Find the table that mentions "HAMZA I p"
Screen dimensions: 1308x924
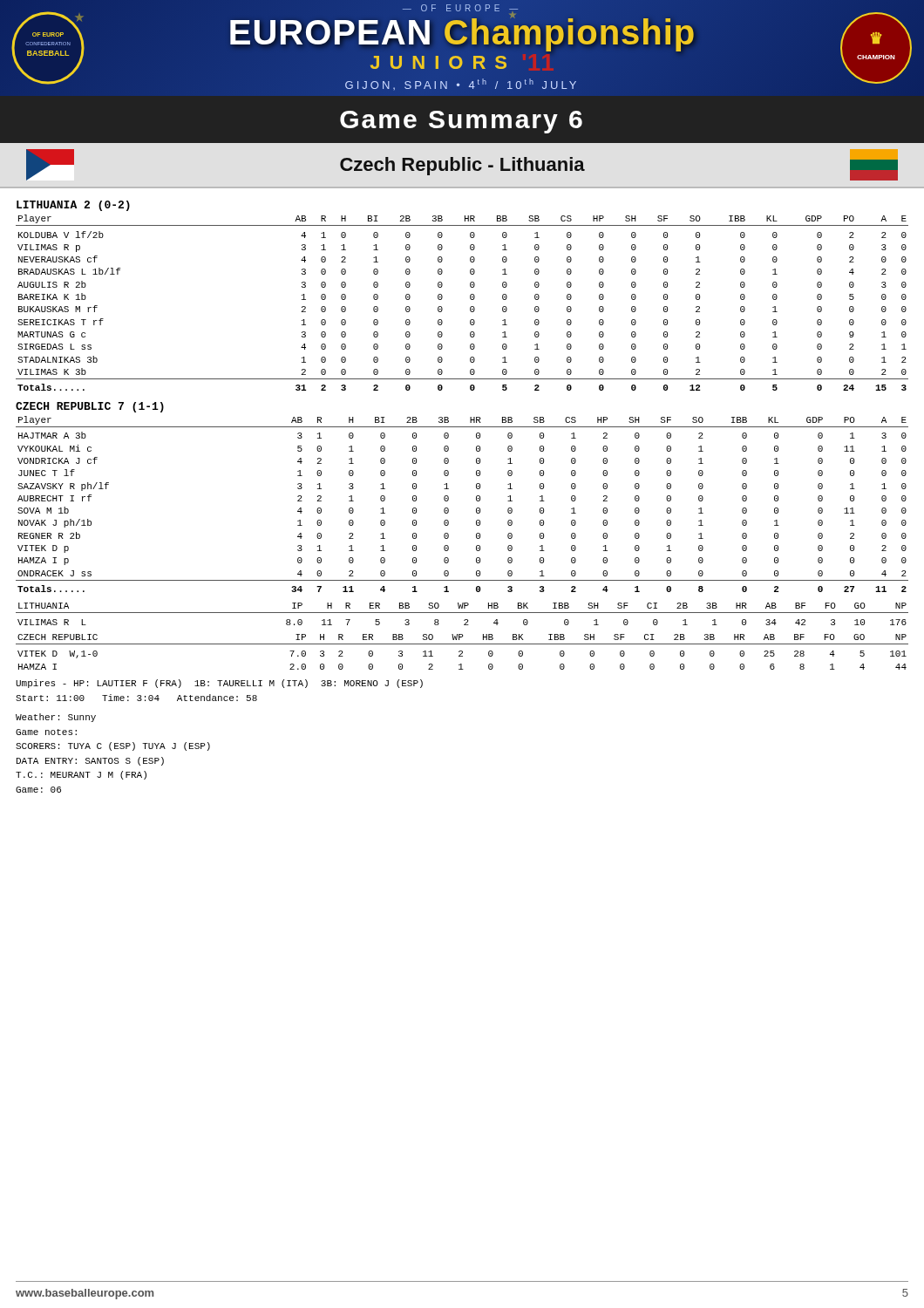tap(462, 505)
